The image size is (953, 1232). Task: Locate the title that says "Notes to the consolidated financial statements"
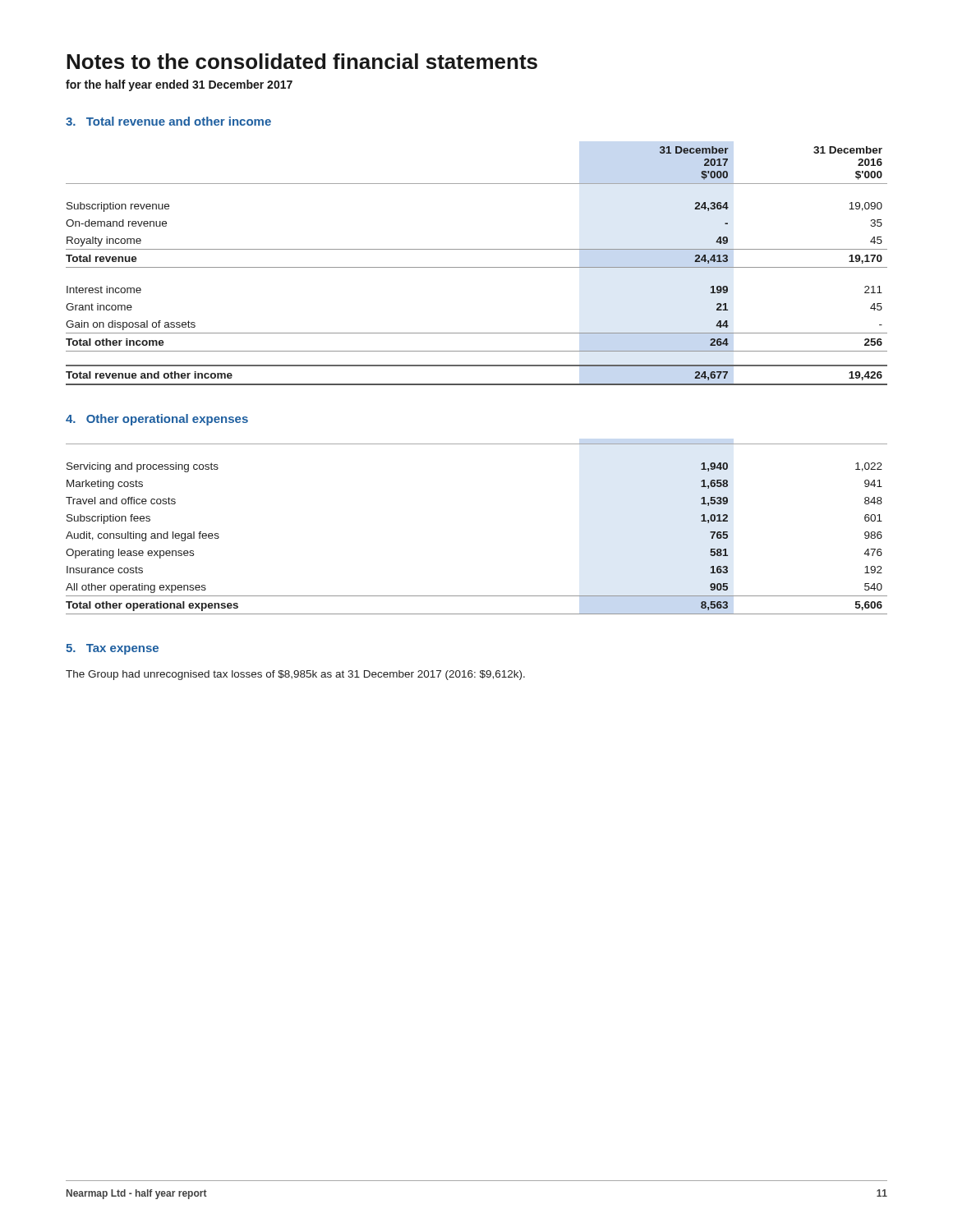click(x=476, y=62)
